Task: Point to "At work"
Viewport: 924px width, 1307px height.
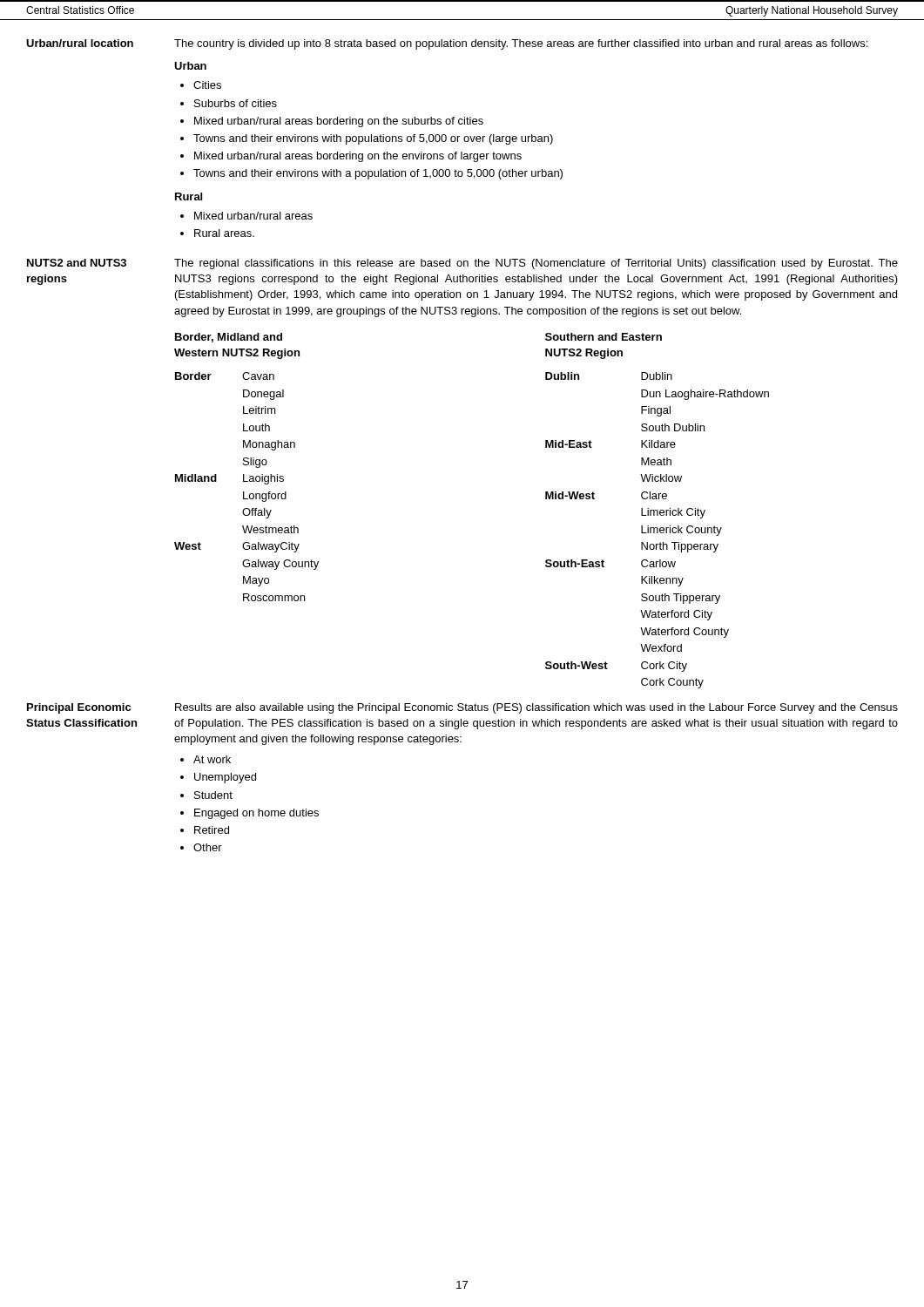Action: tap(212, 760)
